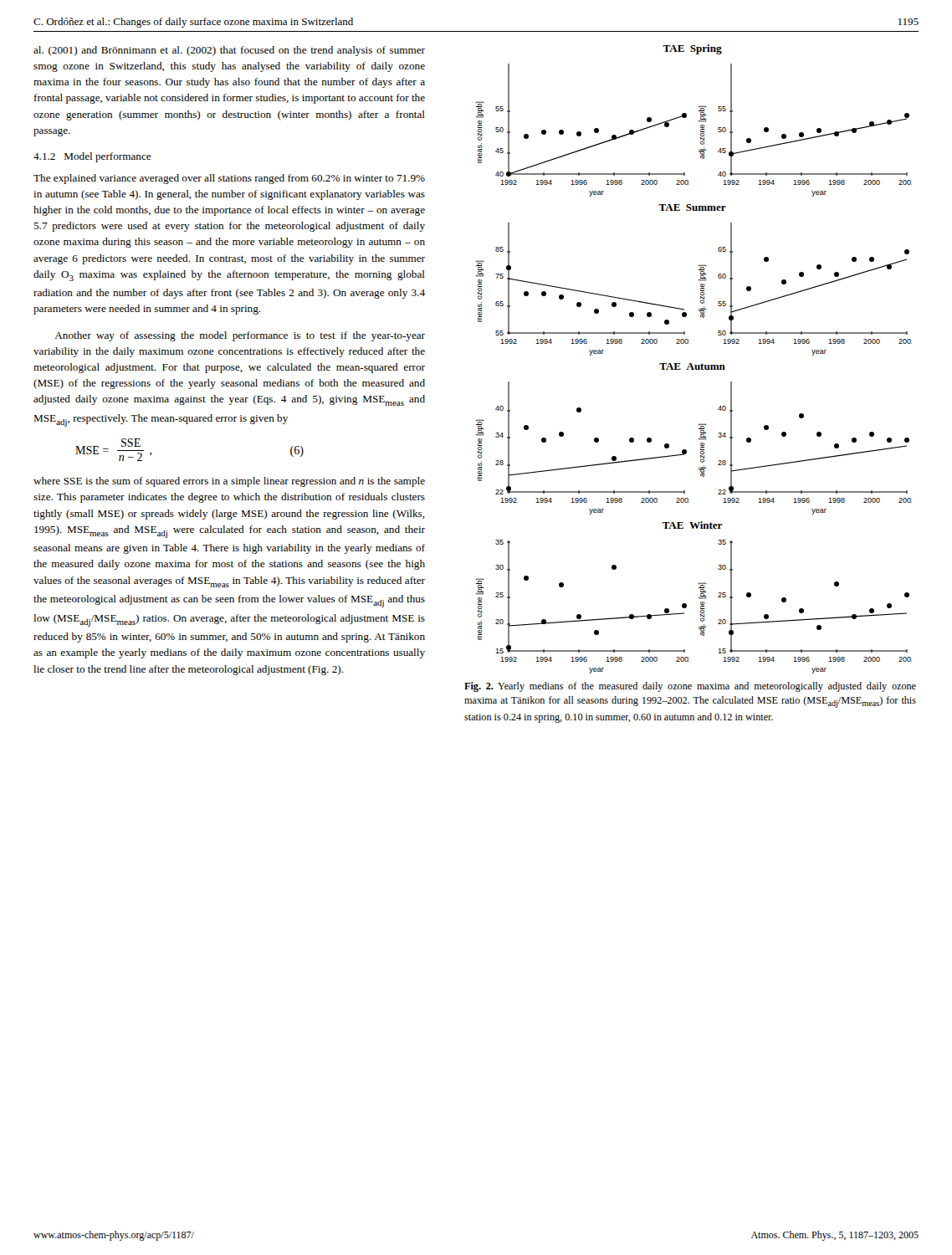Navigate to the block starting "4.1.2 Model performance"

coord(92,156)
